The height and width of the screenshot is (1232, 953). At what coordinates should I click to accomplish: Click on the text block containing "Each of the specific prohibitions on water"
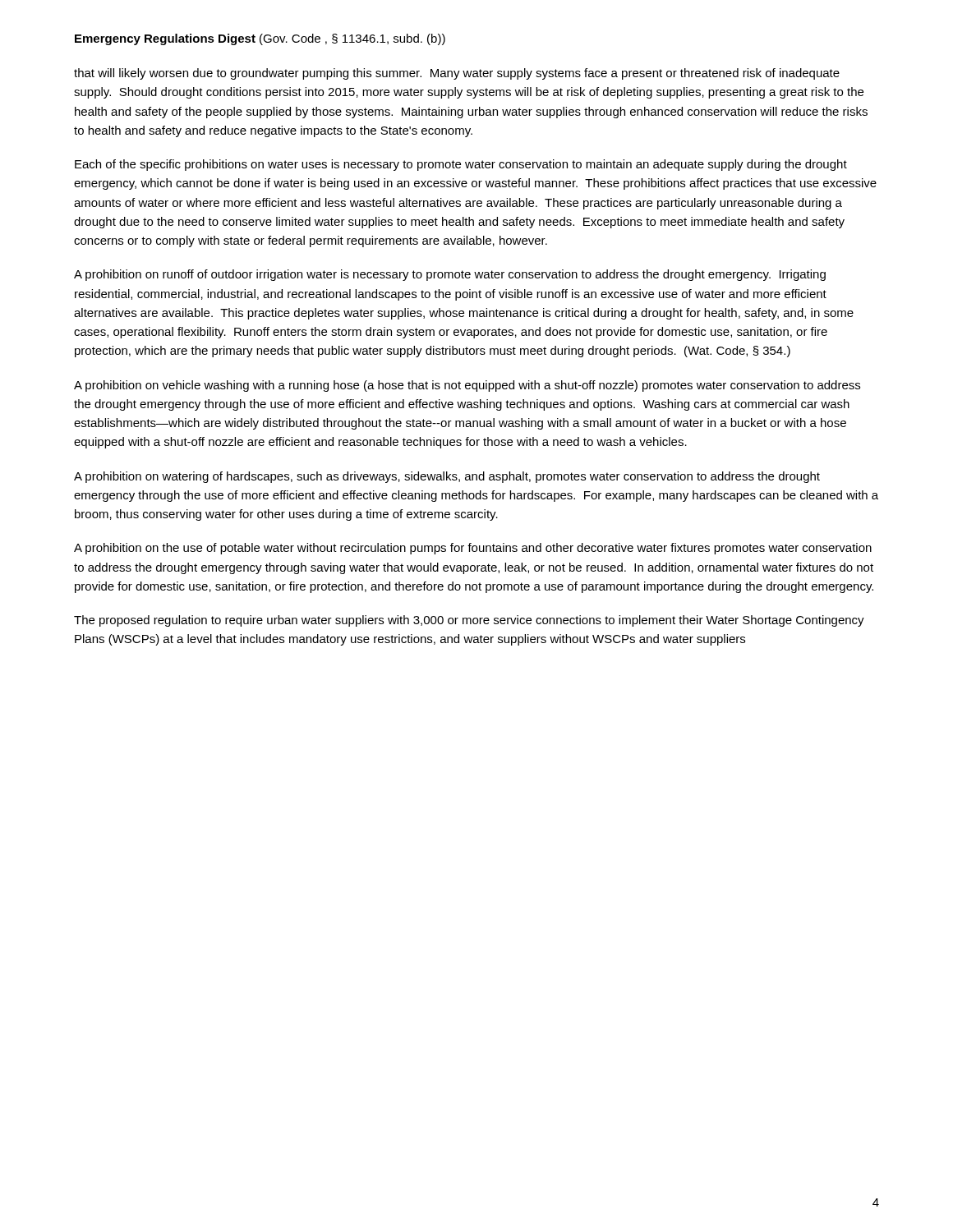tap(475, 202)
